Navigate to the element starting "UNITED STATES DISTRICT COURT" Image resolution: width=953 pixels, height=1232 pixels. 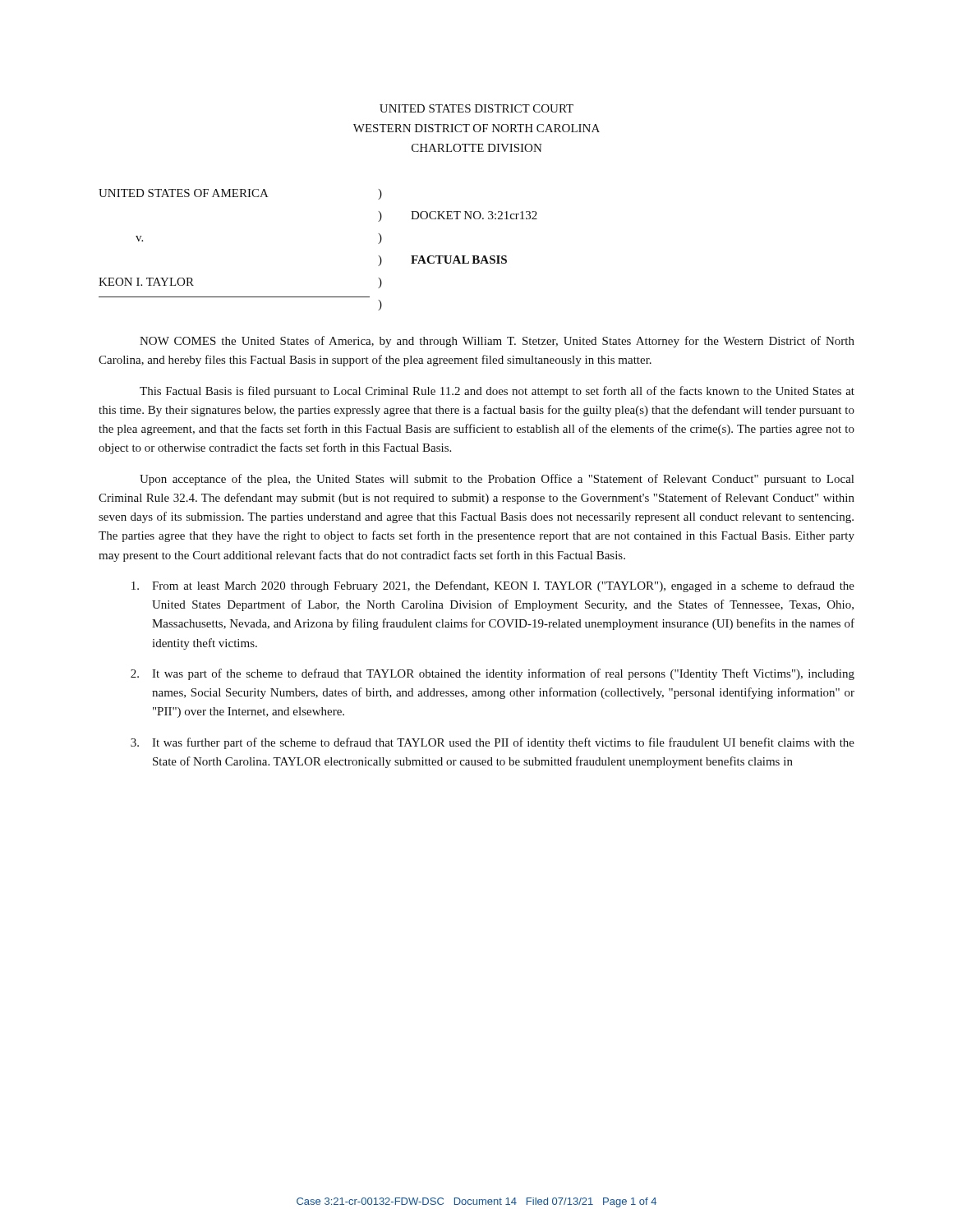[476, 128]
